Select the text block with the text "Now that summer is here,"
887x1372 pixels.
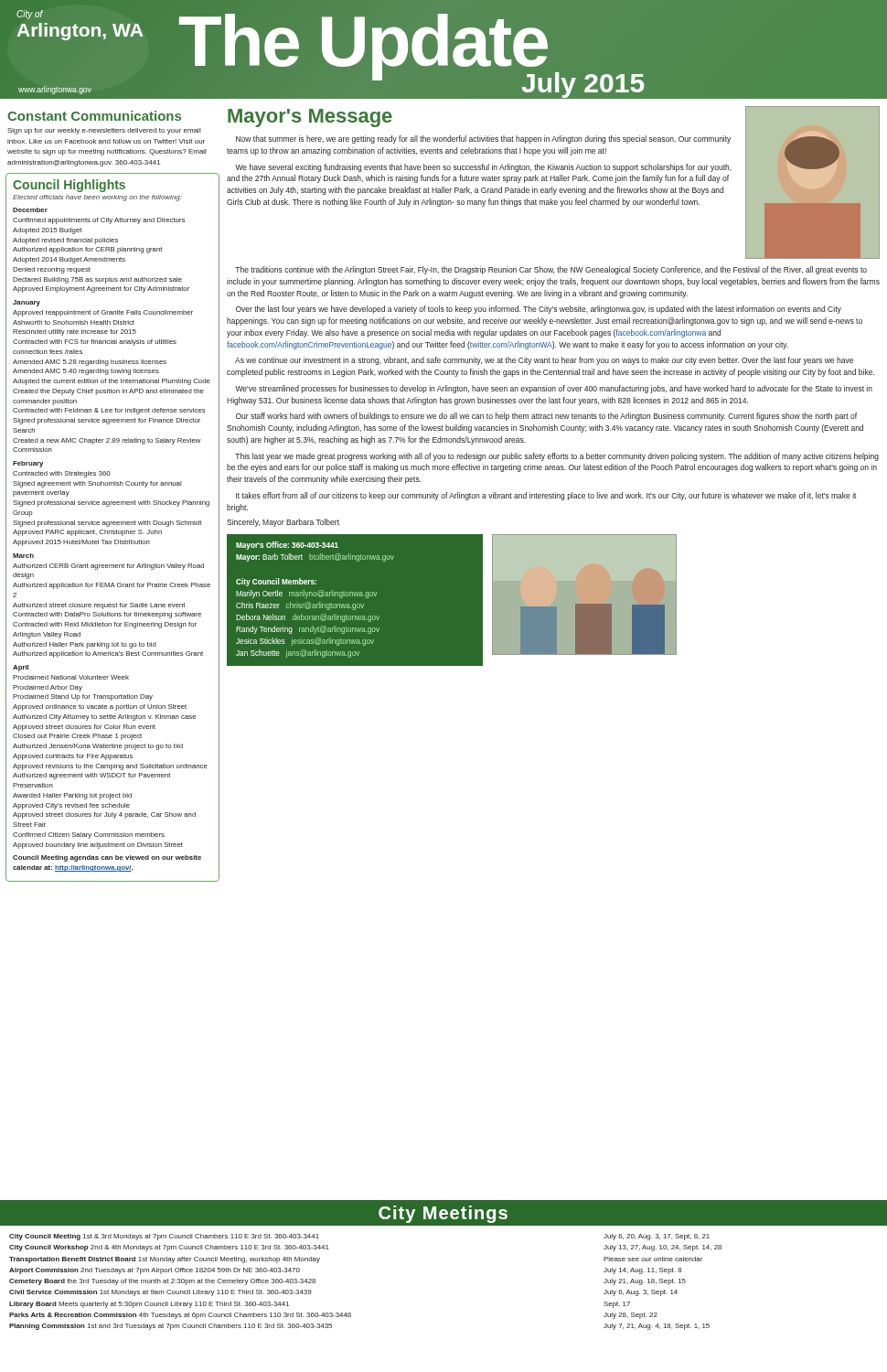pyautogui.click(x=479, y=145)
